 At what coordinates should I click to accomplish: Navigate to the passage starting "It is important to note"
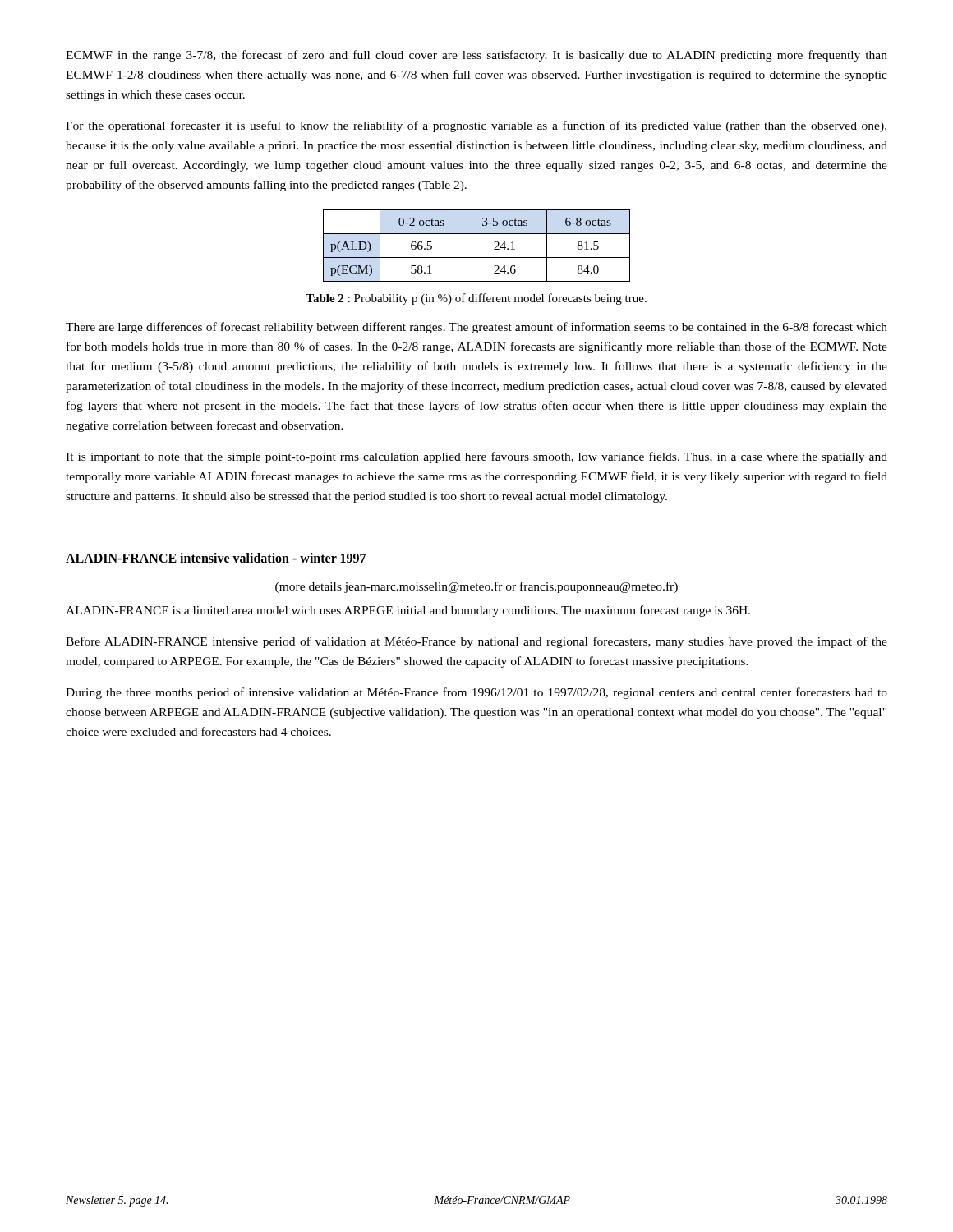click(476, 476)
